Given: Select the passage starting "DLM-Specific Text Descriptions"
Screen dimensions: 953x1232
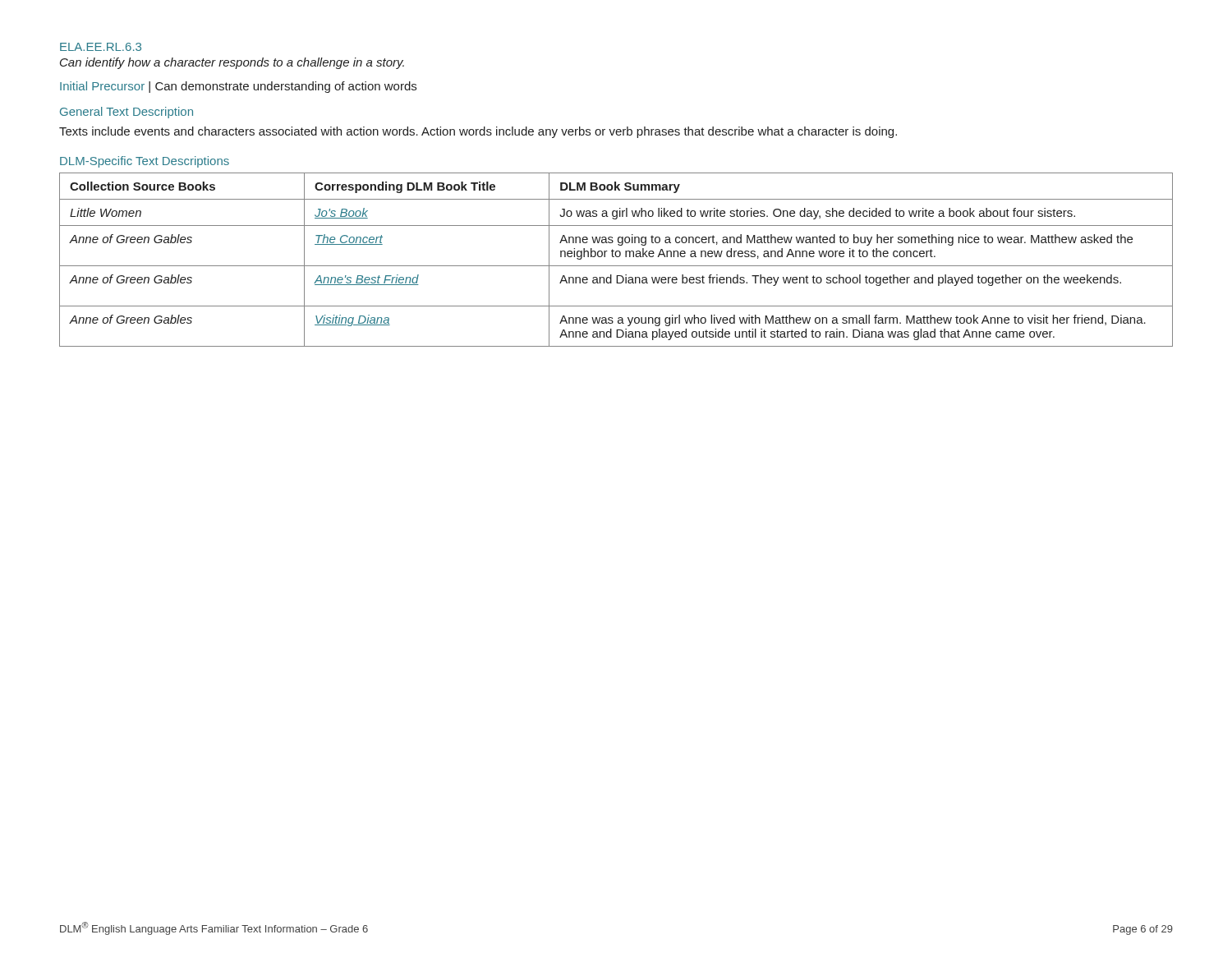Looking at the screenshot, I should click(x=144, y=161).
